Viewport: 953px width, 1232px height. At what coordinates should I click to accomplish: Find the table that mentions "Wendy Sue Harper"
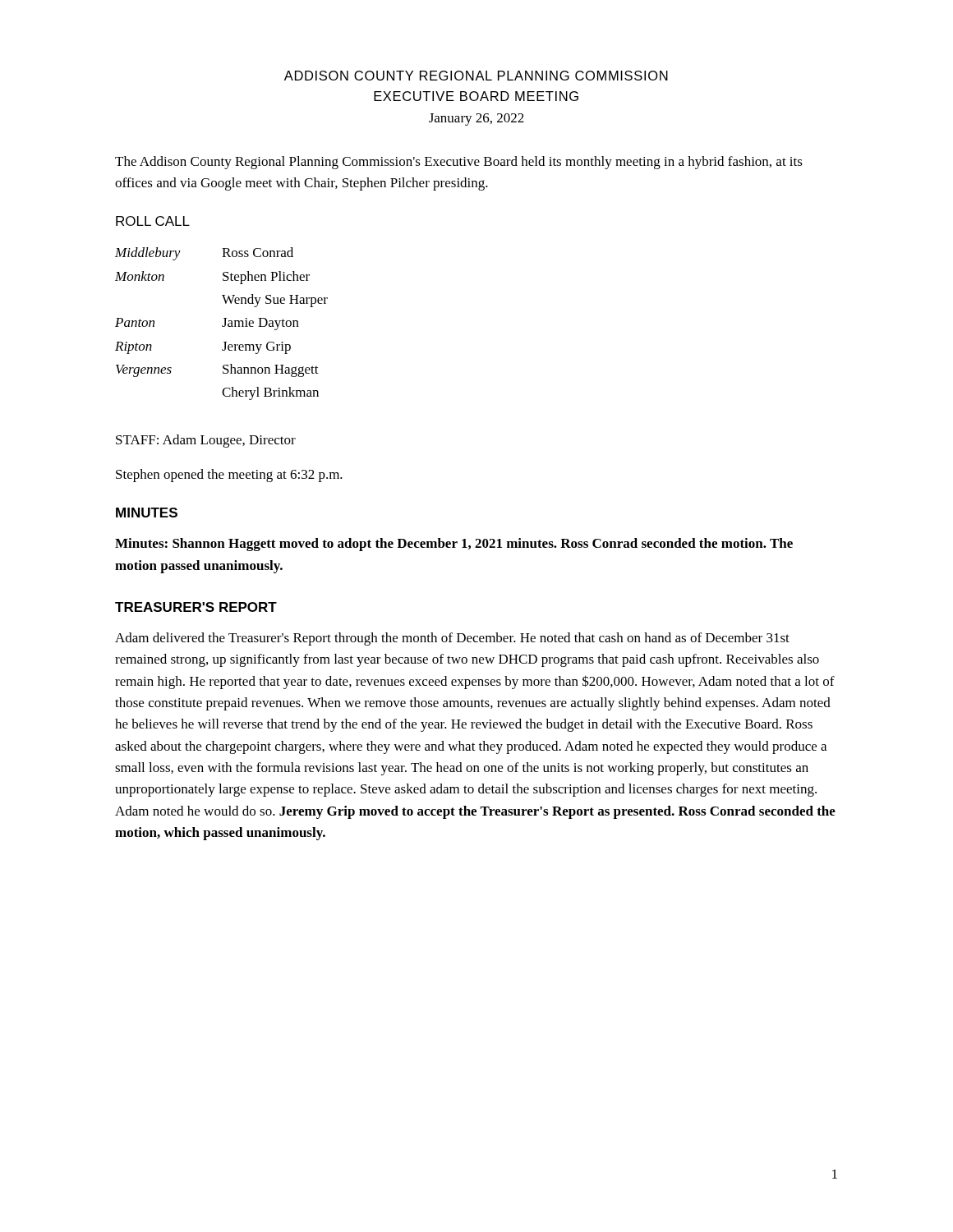click(476, 323)
